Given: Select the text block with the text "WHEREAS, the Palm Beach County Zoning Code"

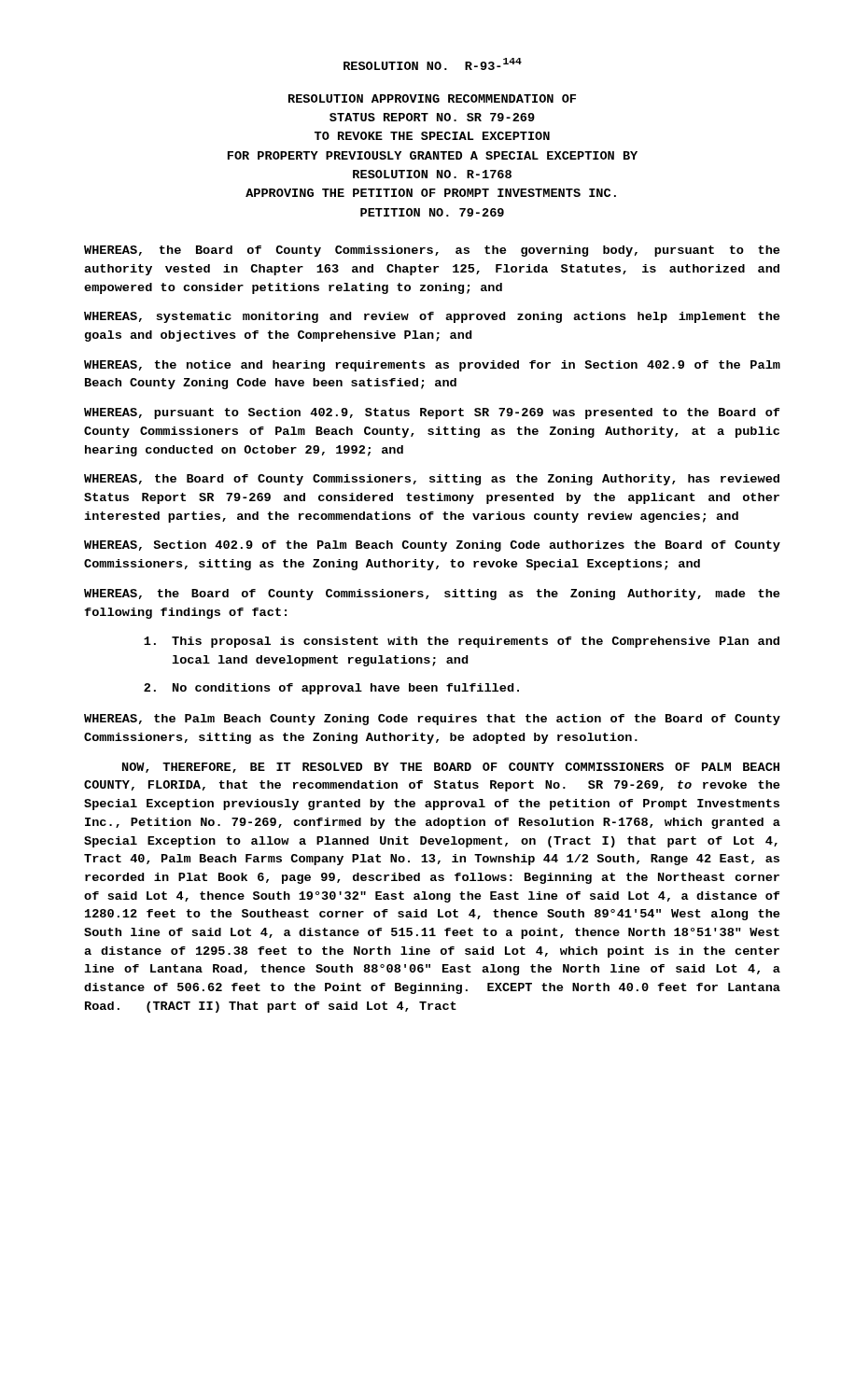Looking at the screenshot, I should [432, 729].
